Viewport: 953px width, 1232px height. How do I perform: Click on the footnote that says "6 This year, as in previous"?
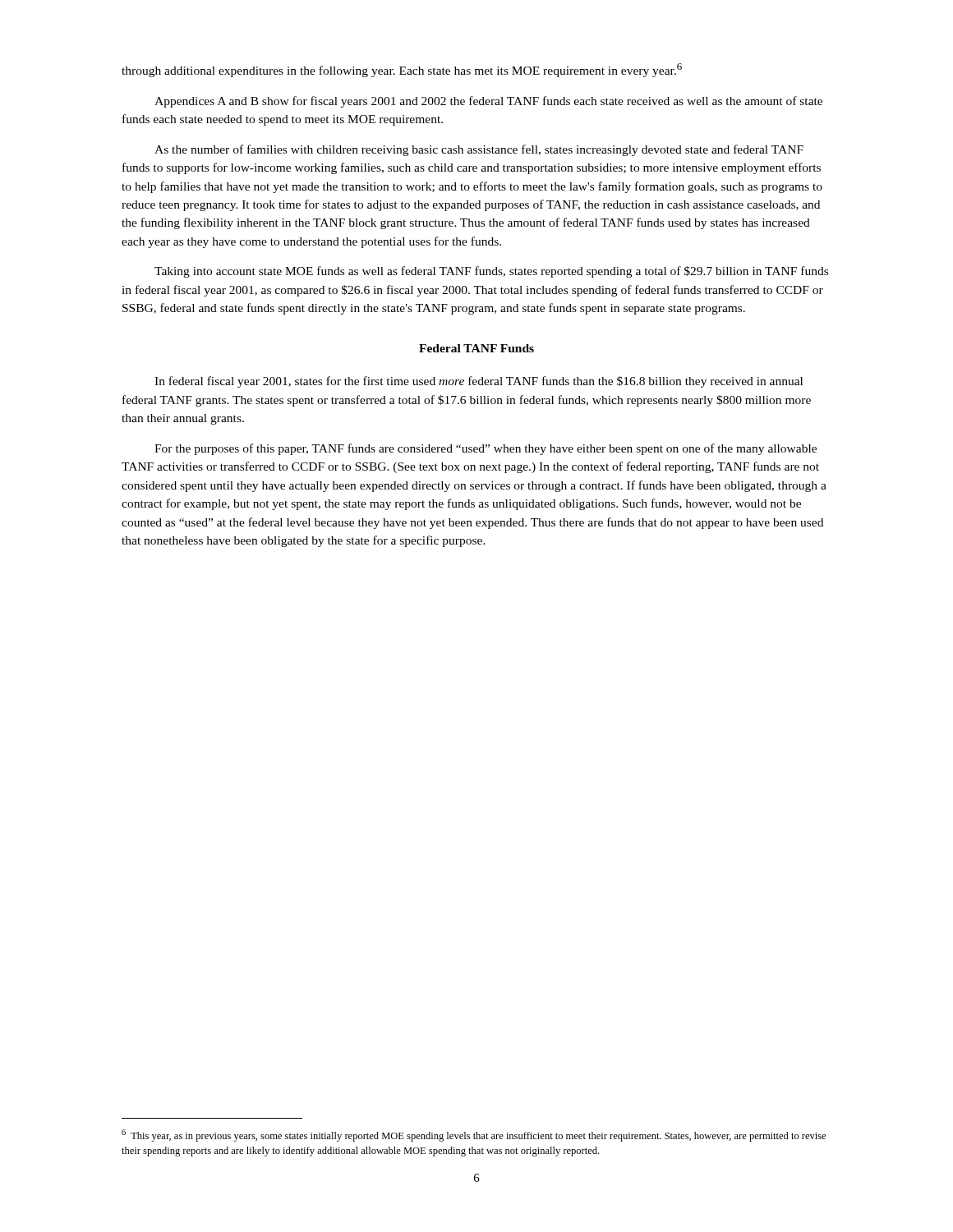point(474,1142)
